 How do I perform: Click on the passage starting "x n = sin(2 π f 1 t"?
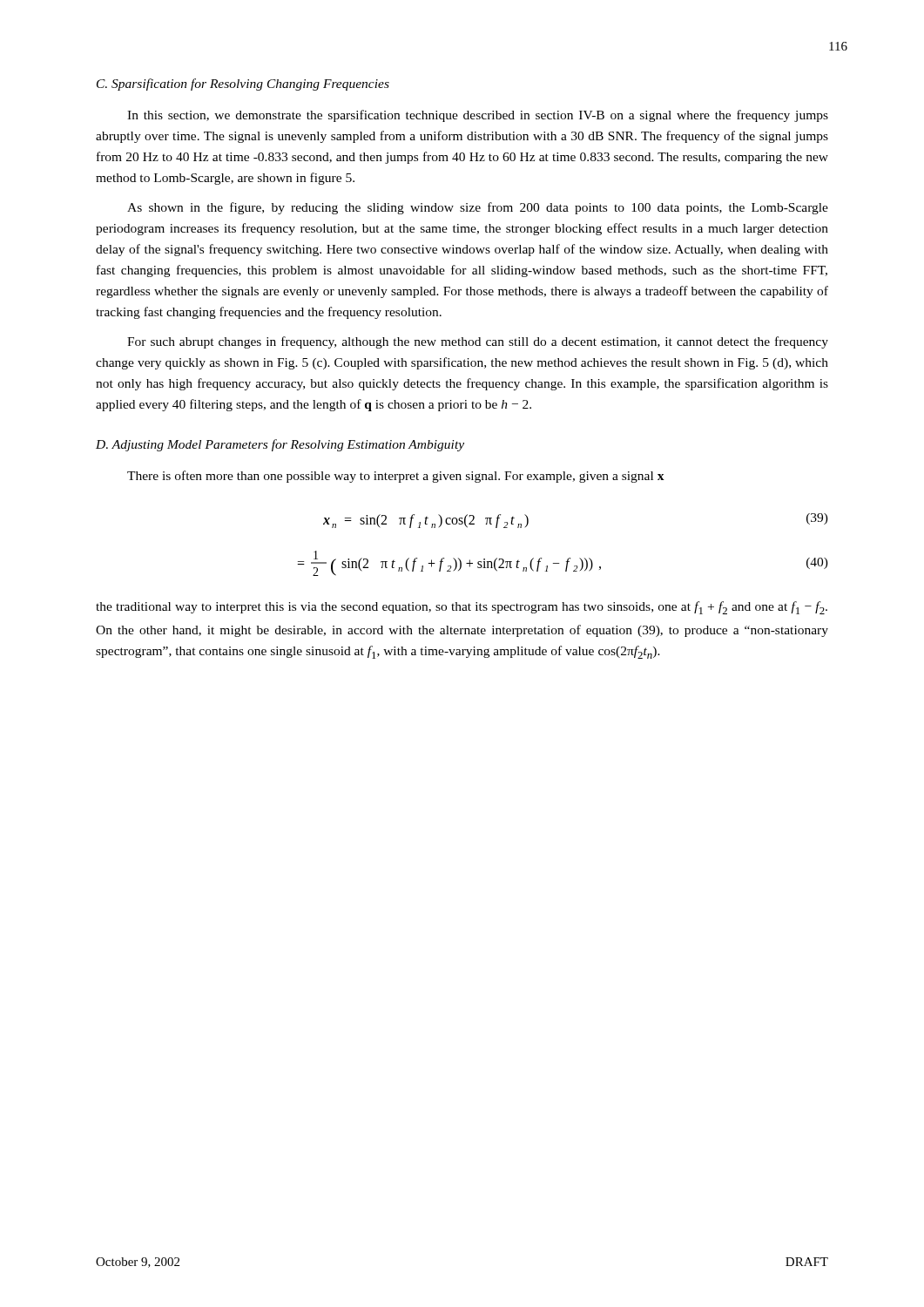click(426, 521)
